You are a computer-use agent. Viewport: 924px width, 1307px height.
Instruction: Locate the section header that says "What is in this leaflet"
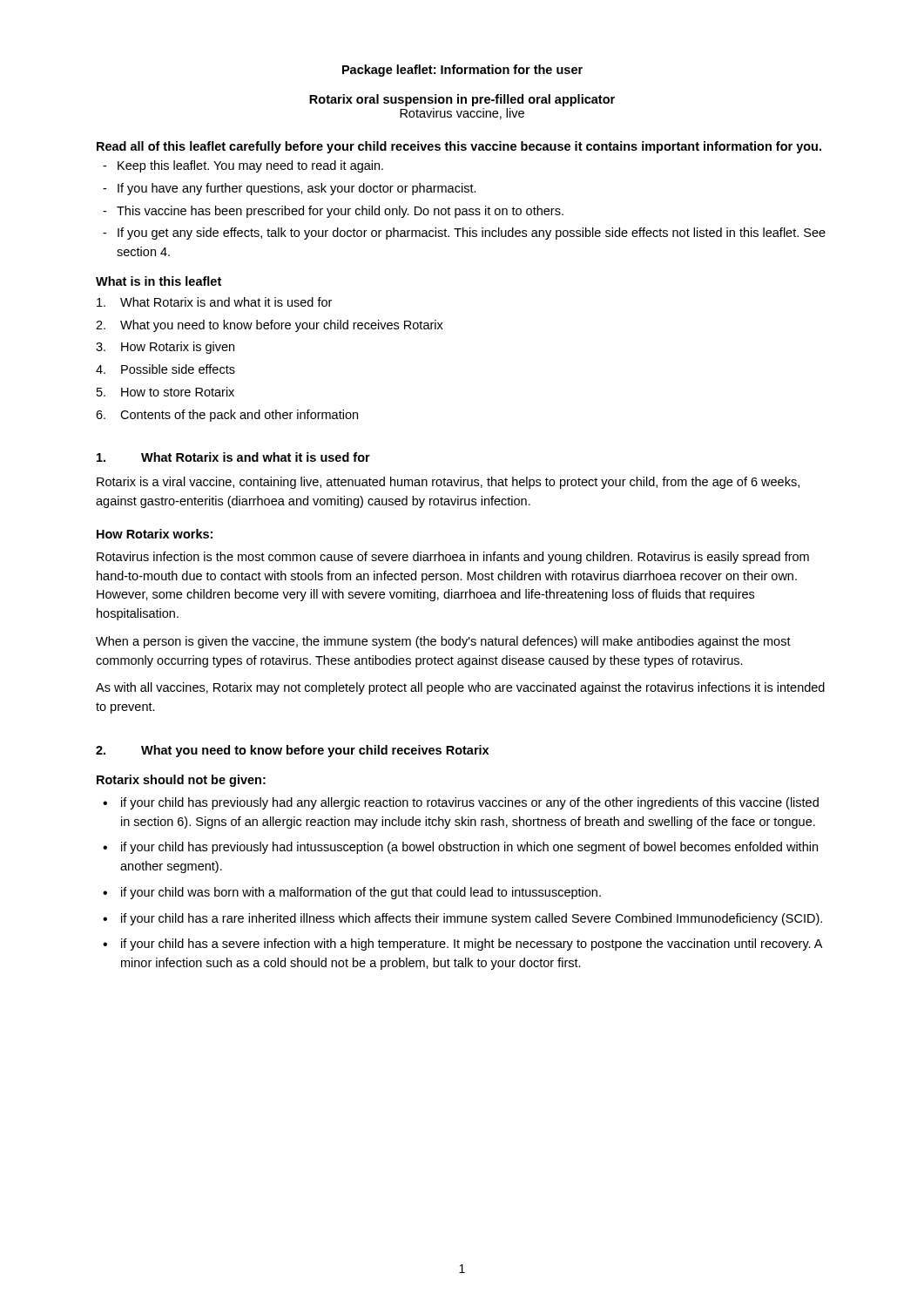tap(159, 281)
